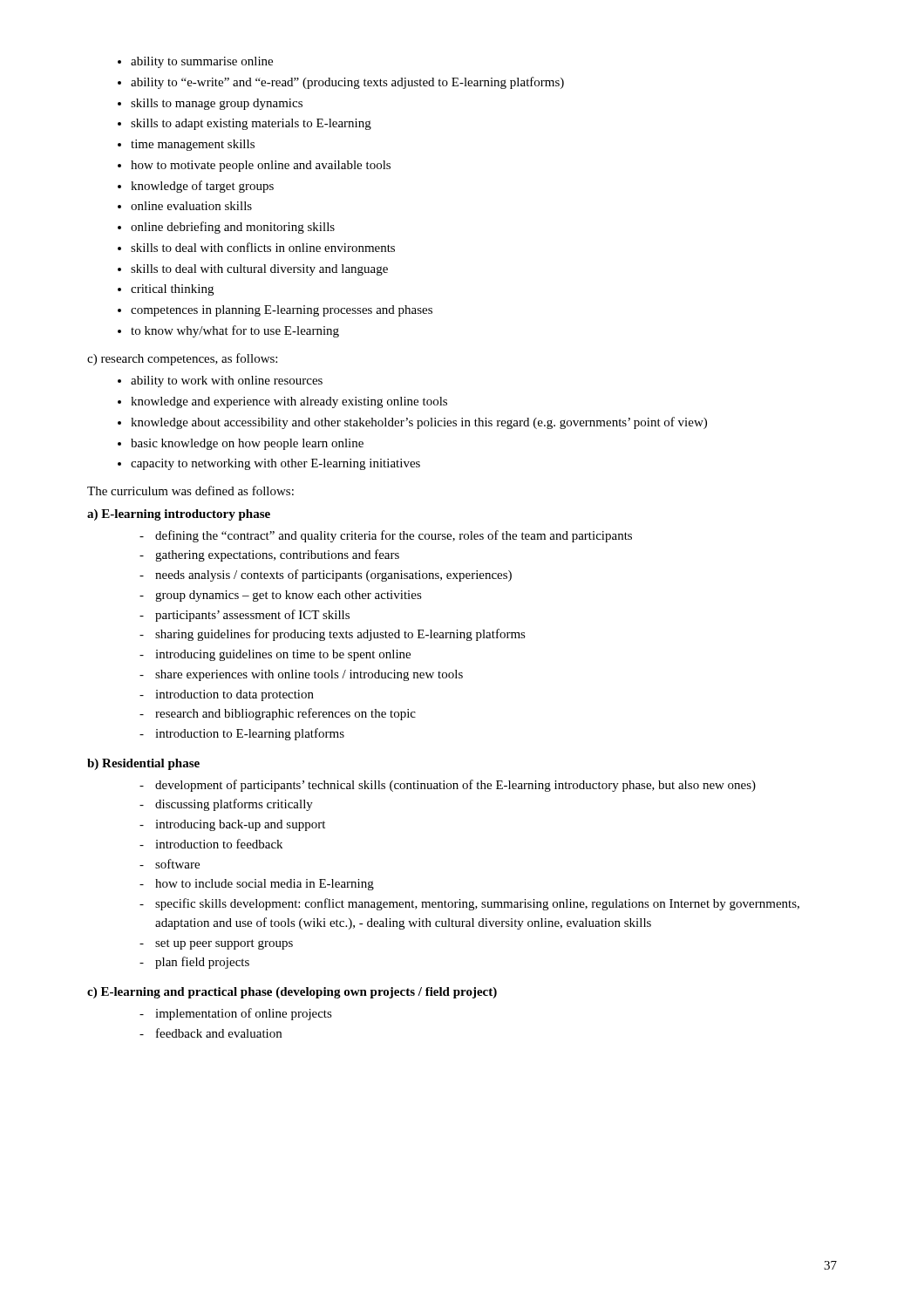Click on the block starting "ability to “e-write” and “e-read” (producing texts adjusted"
The height and width of the screenshot is (1308, 924).
(484, 82)
